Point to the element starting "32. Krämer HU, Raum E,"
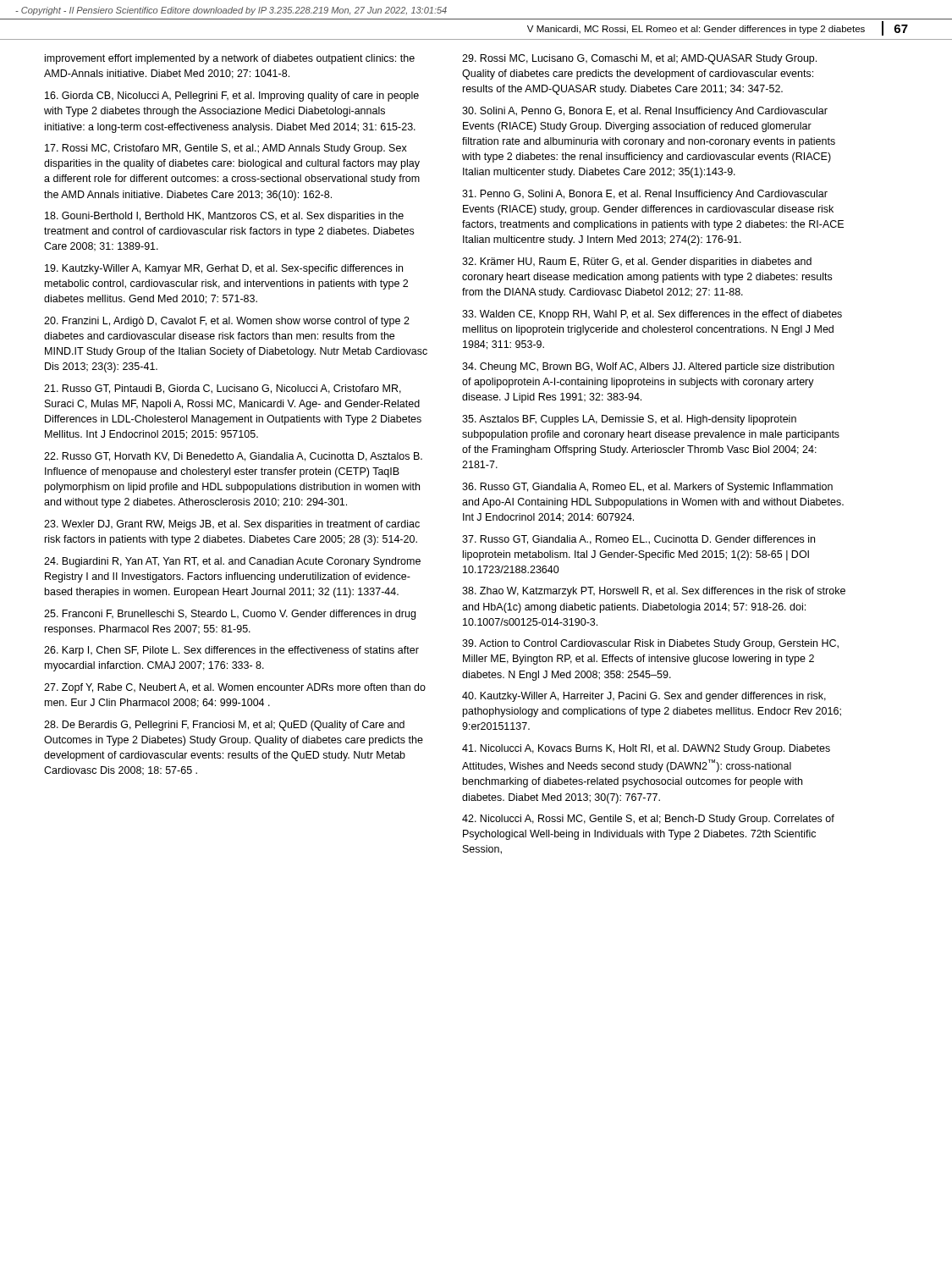952x1270 pixels. pyautogui.click(x=647, y=277)
